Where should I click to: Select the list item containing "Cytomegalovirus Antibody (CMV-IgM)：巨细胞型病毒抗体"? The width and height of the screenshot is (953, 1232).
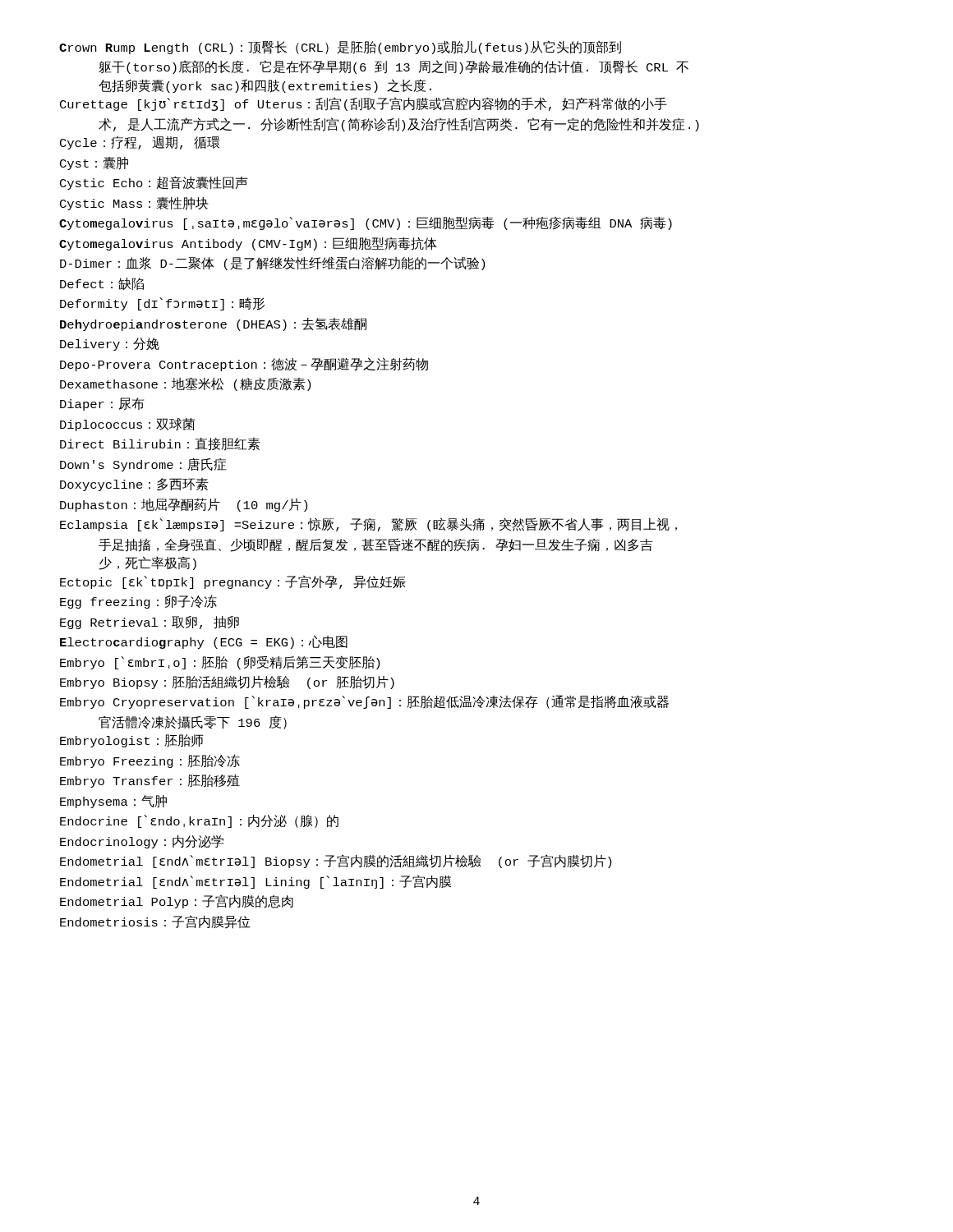click(x=248, y=245)
